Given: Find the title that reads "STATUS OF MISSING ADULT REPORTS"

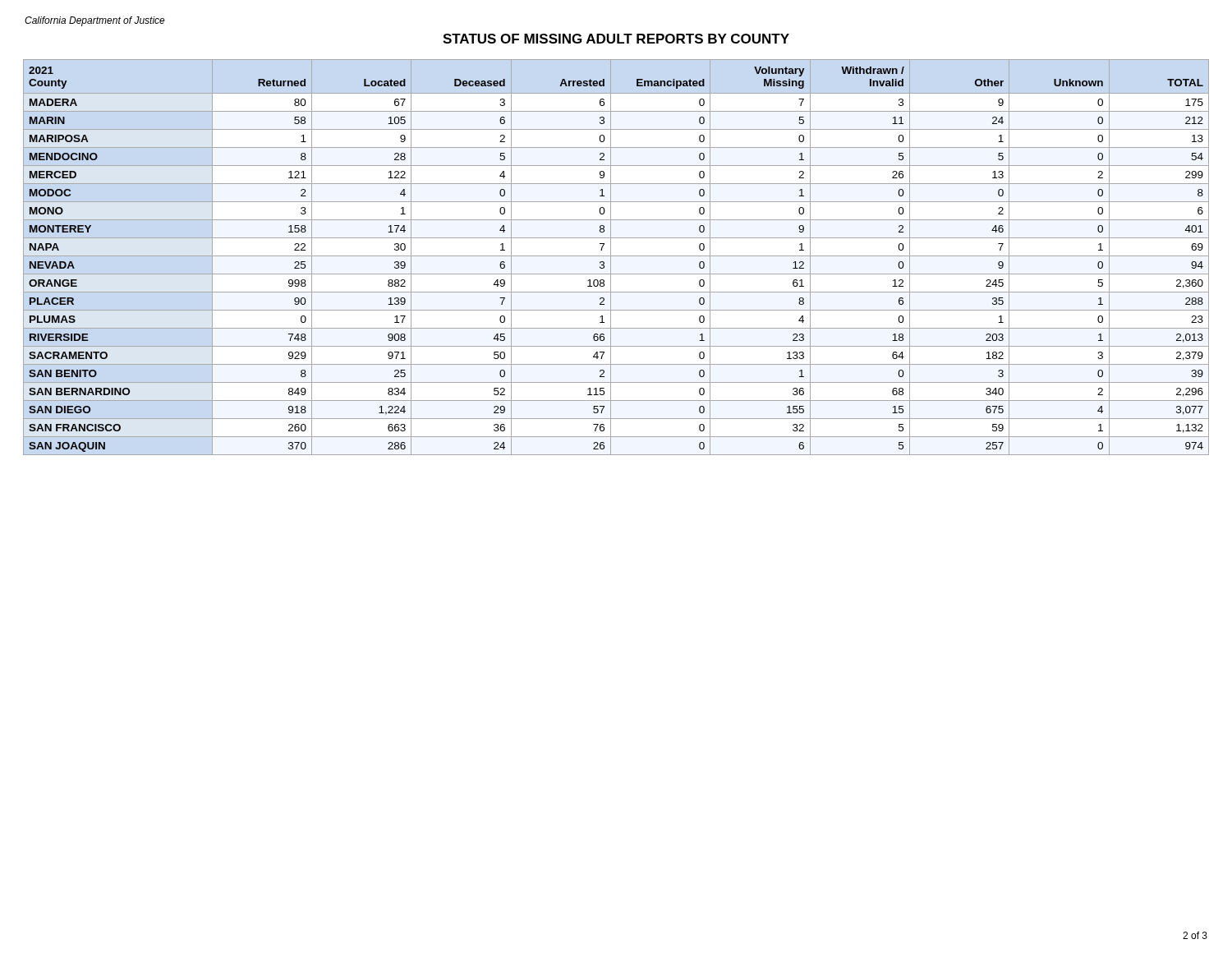Looking at the screenshot, I should click(x=616, y=39).
